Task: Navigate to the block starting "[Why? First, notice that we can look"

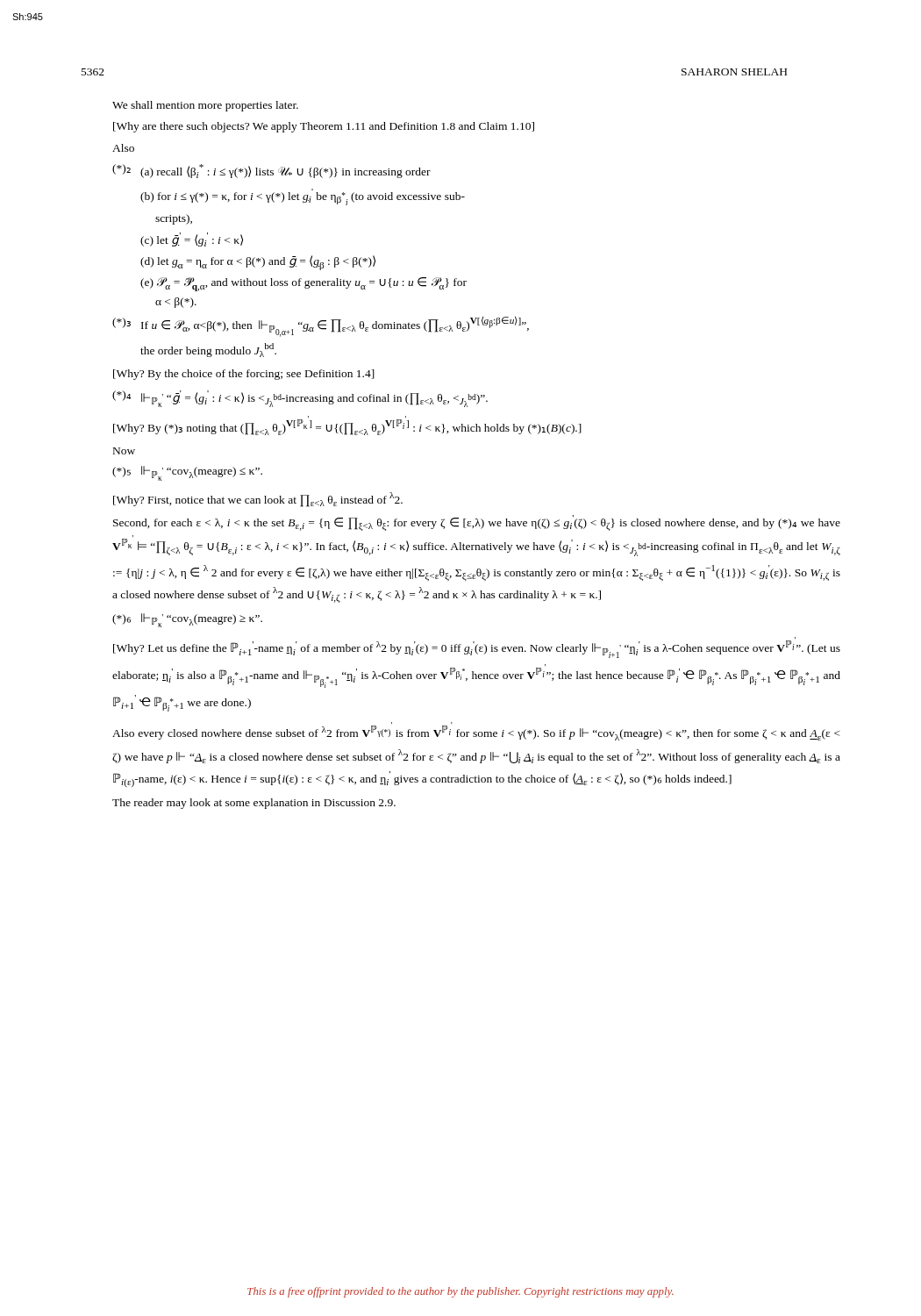Action: point(476,546)
